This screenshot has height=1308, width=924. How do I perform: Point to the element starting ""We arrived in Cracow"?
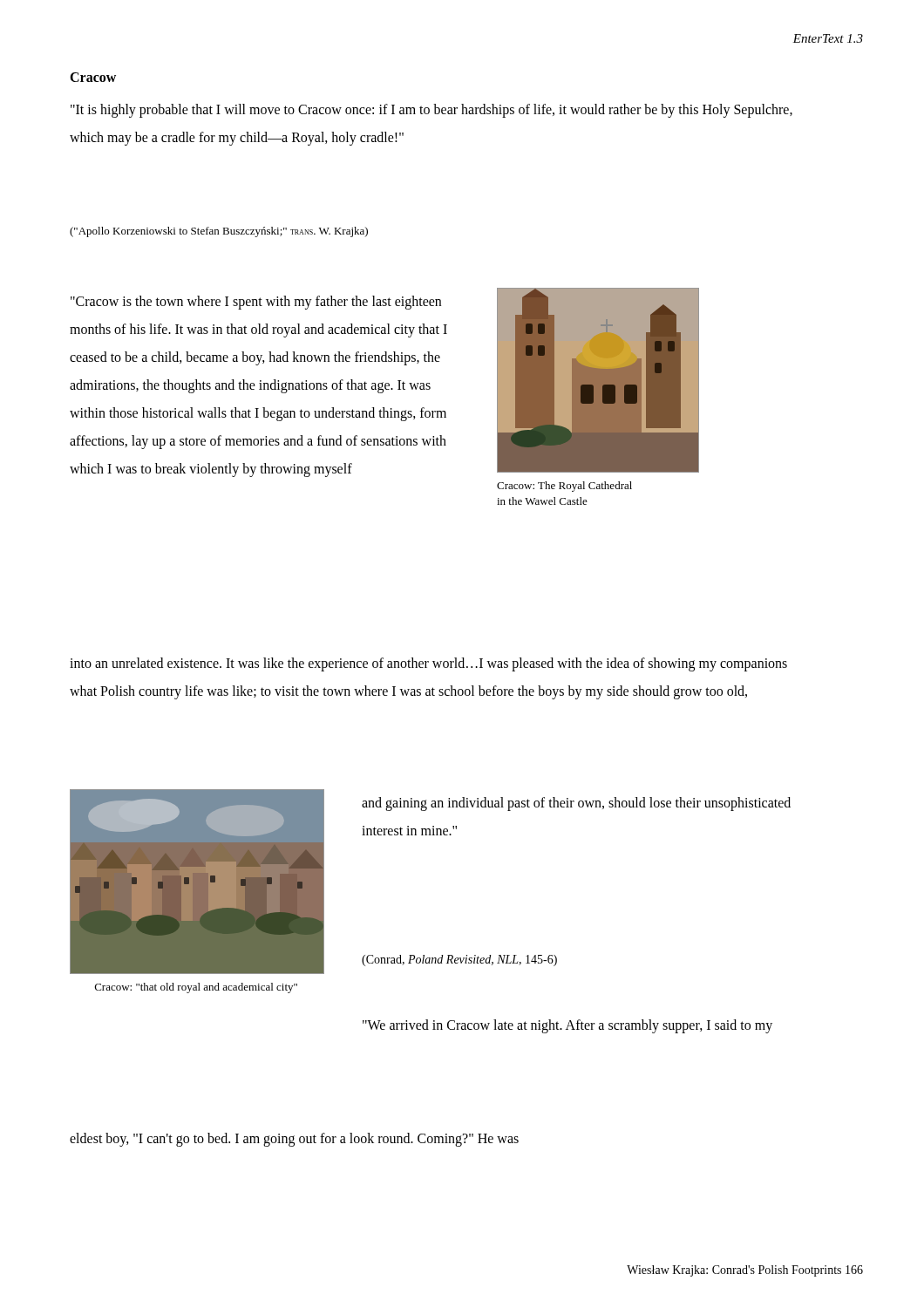(567, 1025)
